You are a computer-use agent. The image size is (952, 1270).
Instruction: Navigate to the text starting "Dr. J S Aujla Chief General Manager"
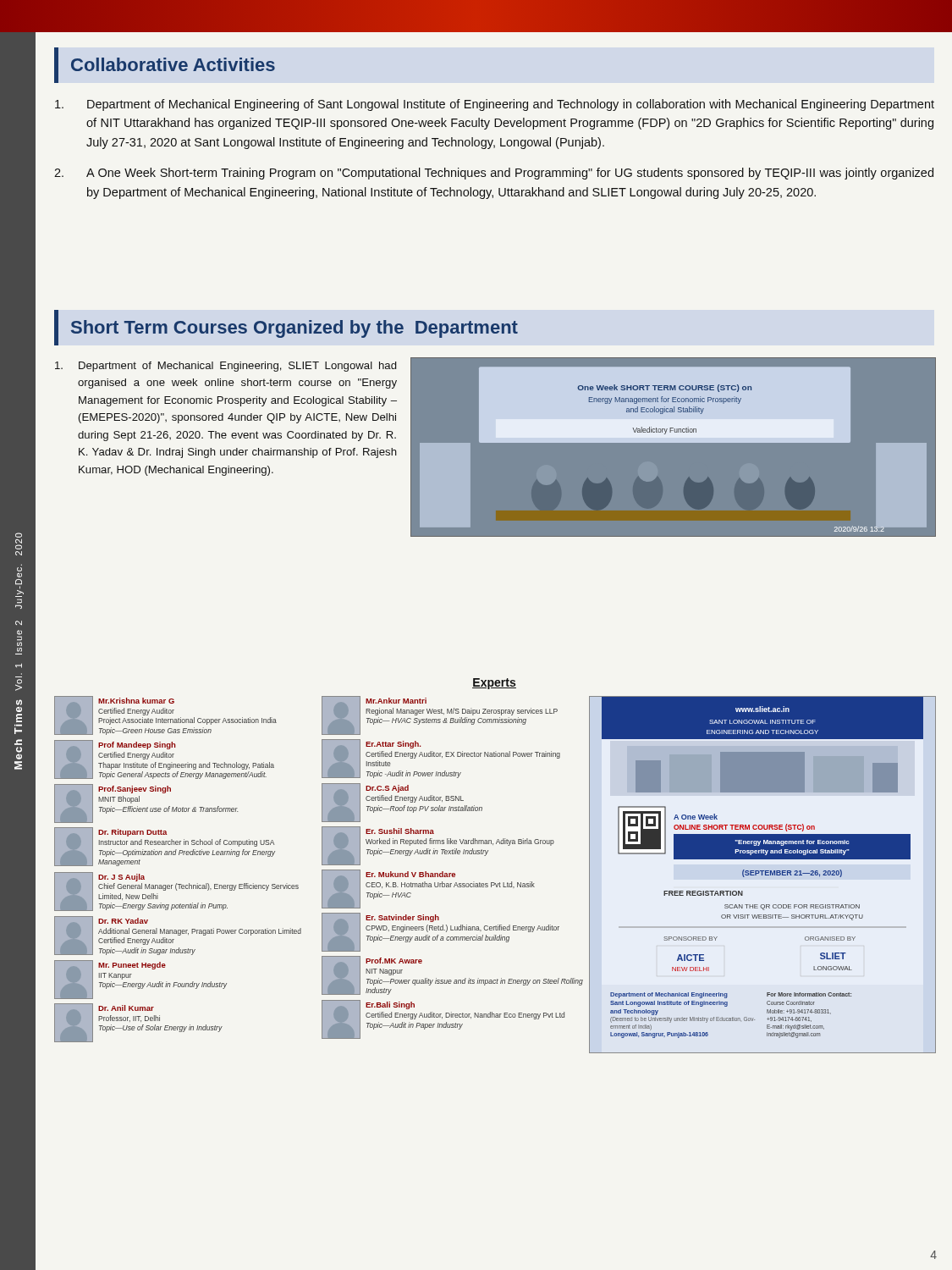click(185, 892)
